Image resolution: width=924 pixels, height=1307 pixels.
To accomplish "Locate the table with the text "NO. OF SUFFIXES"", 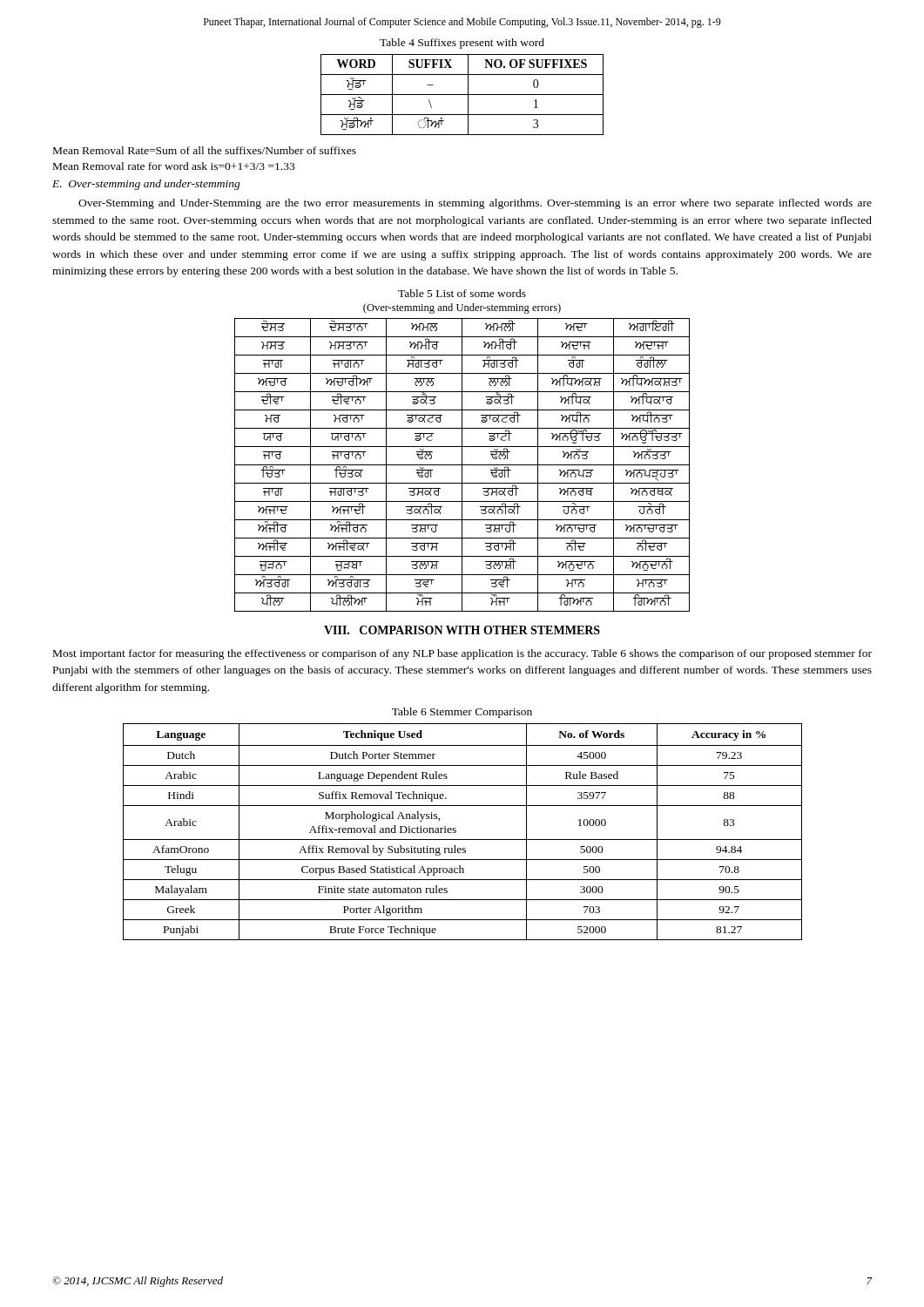I will pos(462,94).
